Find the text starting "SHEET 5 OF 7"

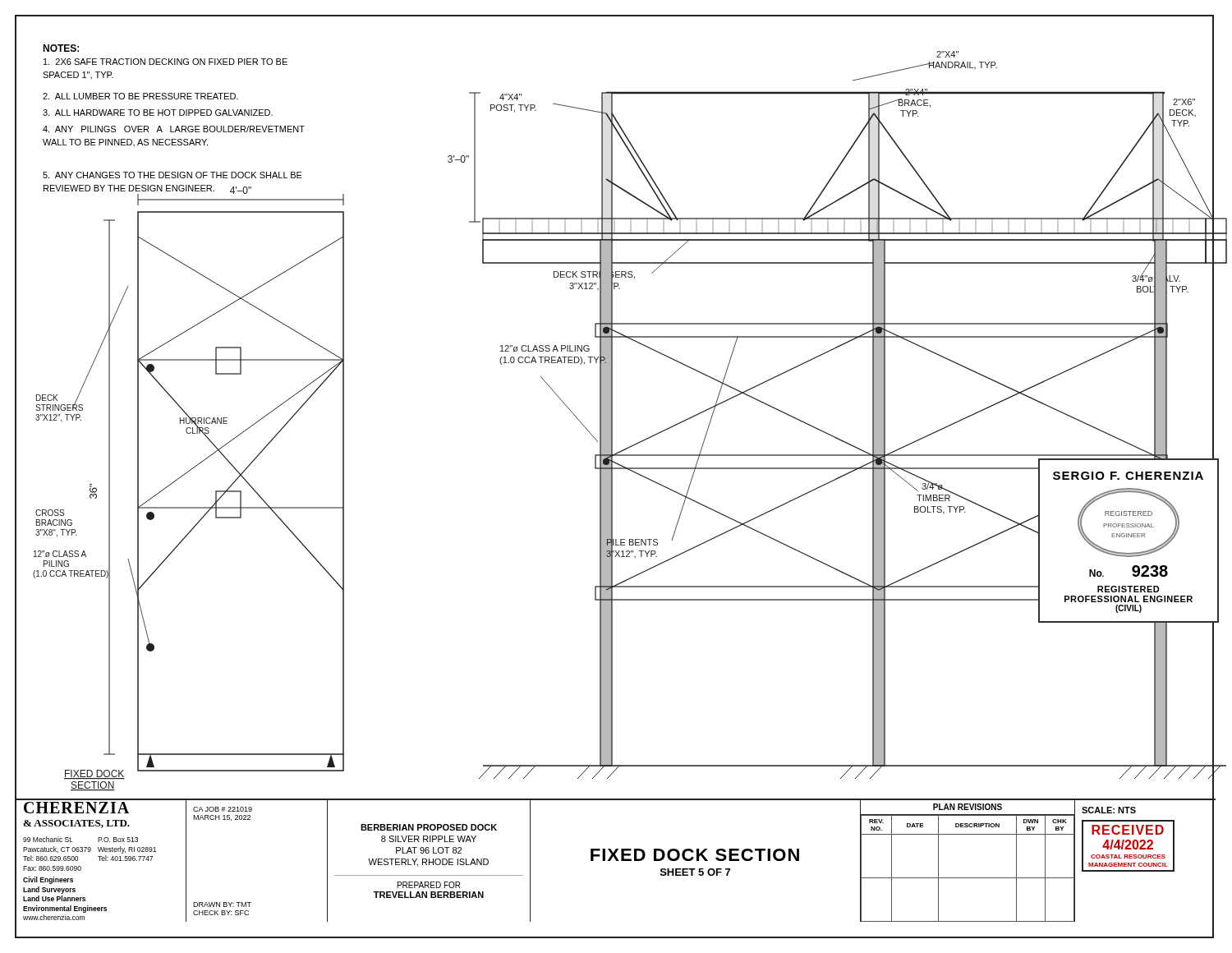pos(695,872)
